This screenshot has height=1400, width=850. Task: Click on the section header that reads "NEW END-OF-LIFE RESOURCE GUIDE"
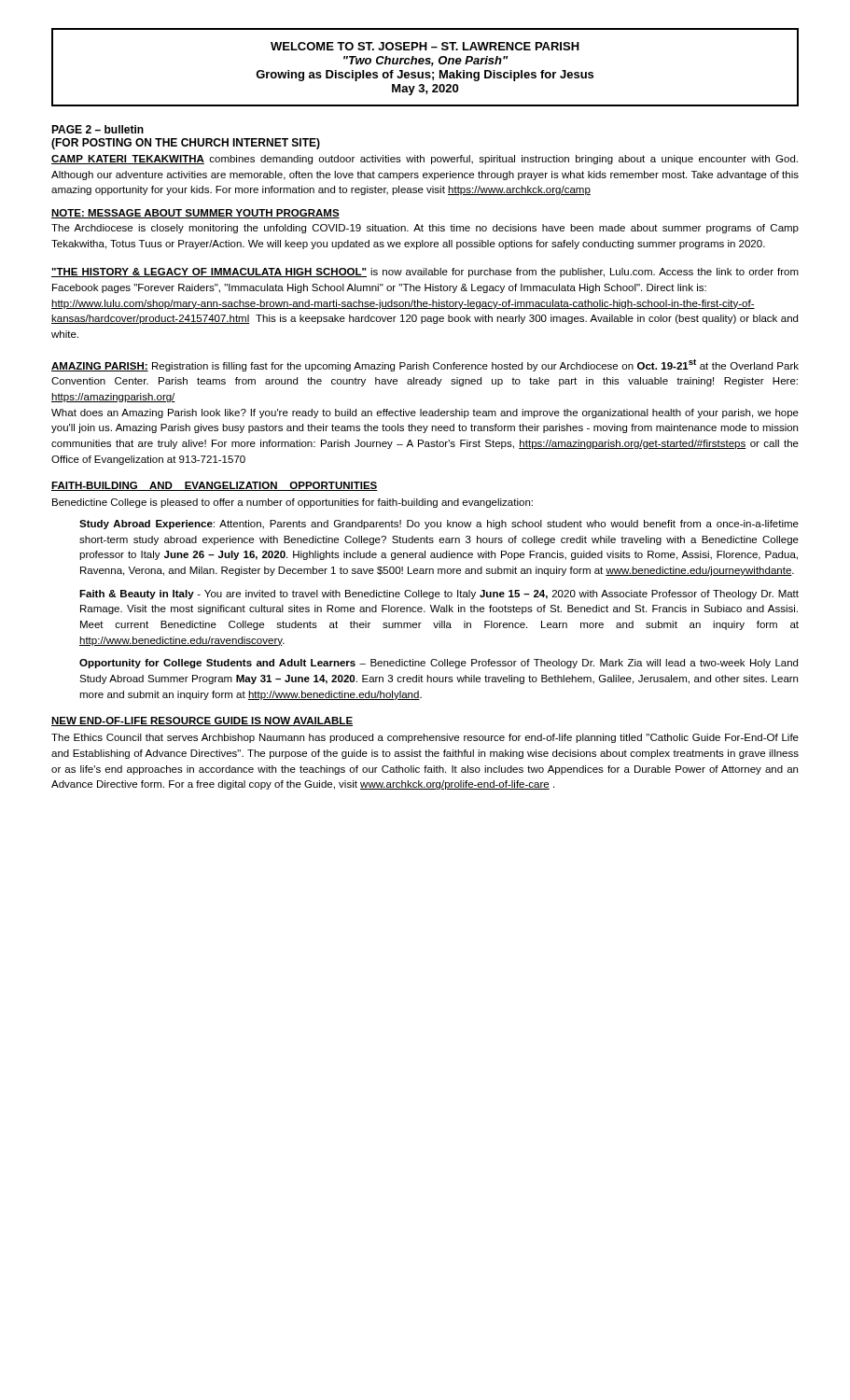pos(202,721)
